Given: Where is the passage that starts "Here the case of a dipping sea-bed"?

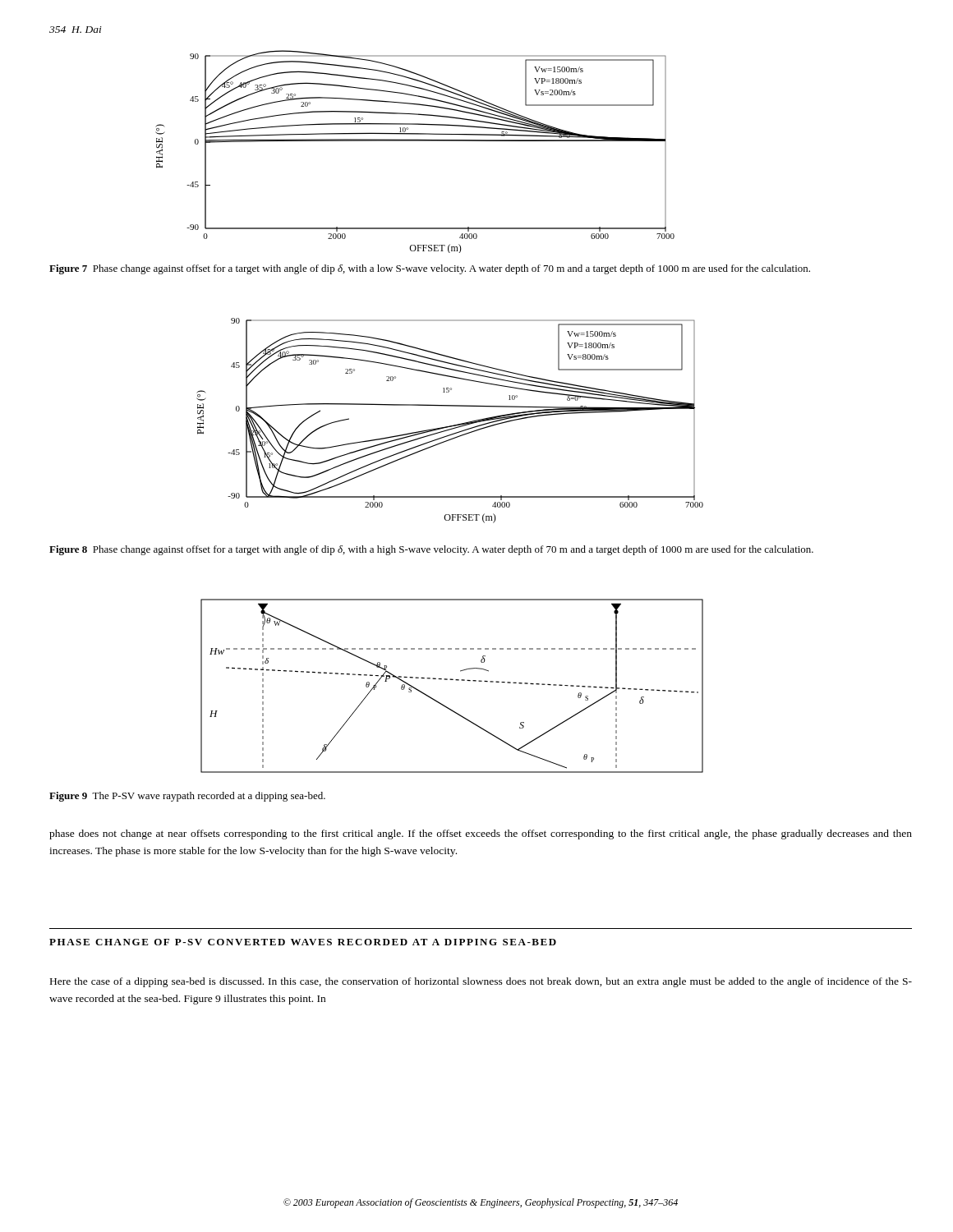Looking at the screenshot, I should (x=481, y=990).
